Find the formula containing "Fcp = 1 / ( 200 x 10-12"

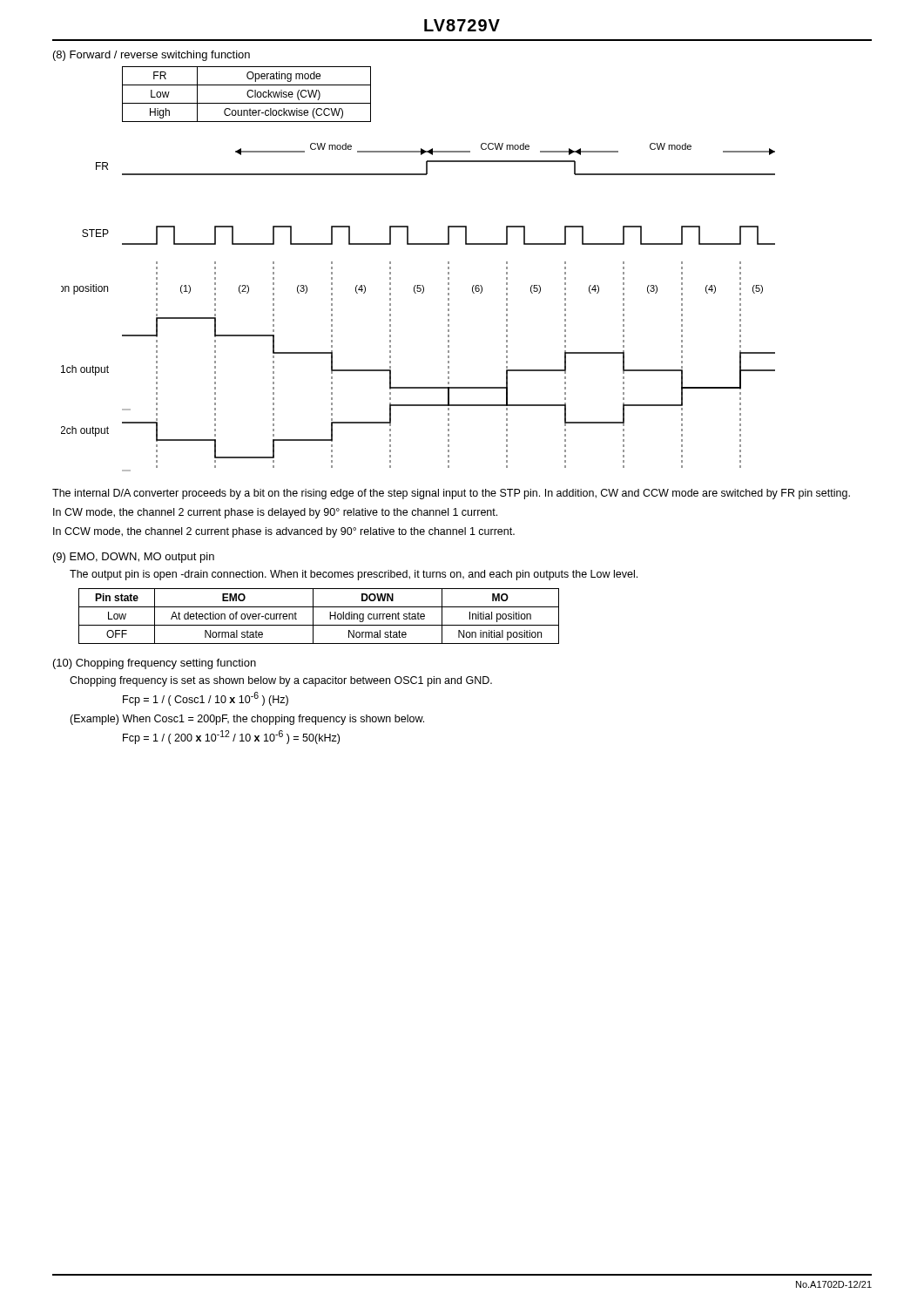click(231, 736)
